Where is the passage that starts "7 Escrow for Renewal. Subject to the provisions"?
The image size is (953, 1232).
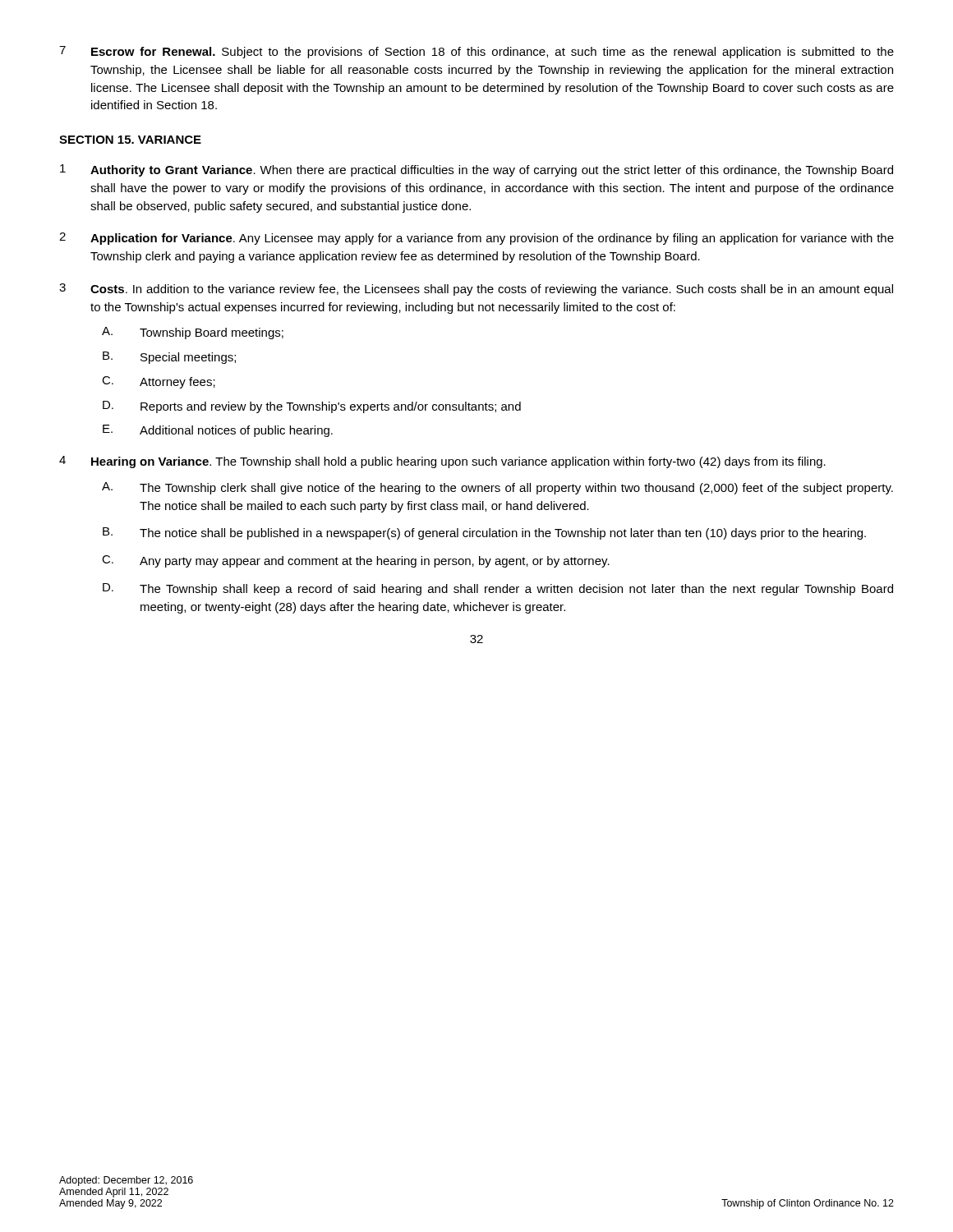point(476,78)
